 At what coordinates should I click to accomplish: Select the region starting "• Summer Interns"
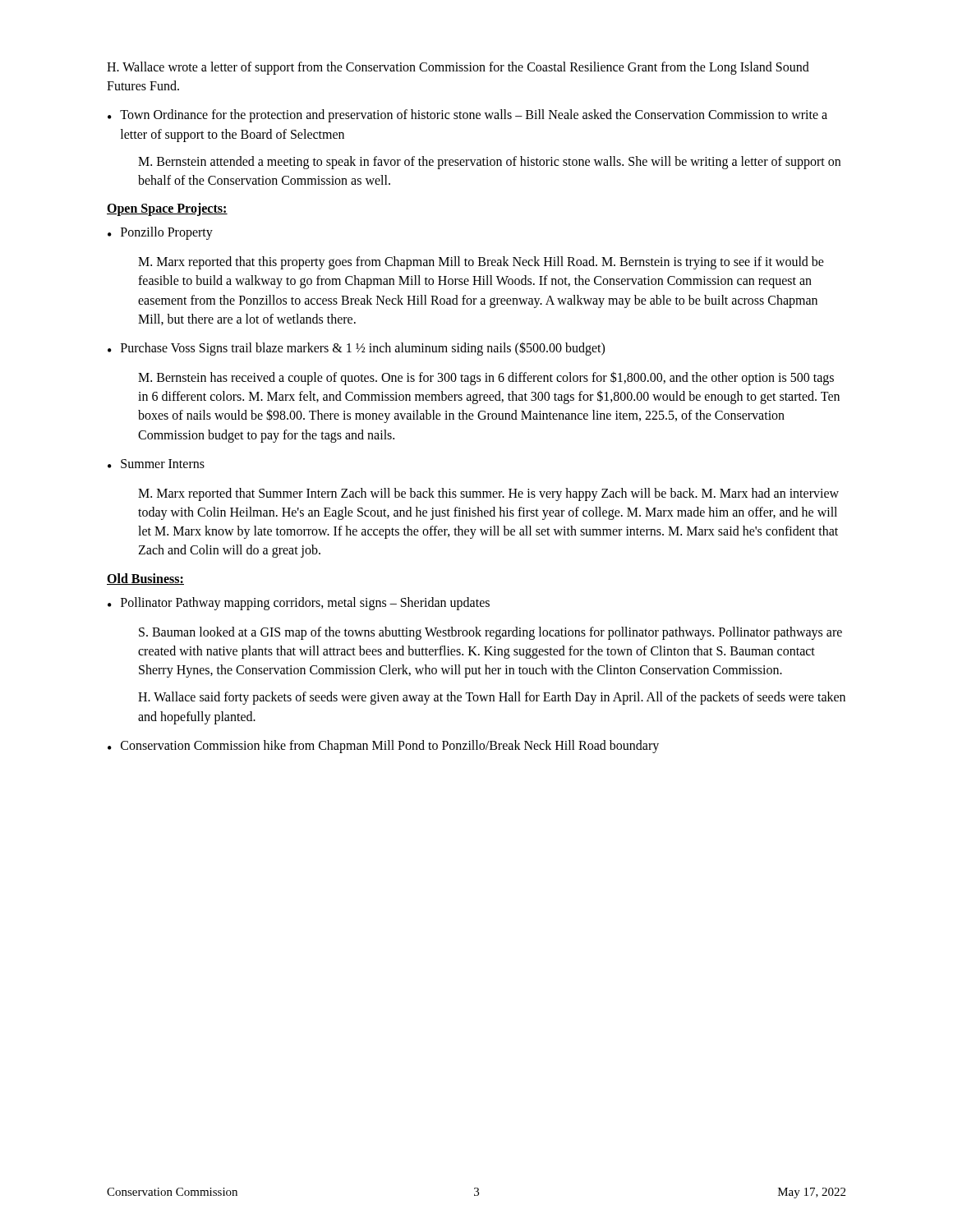coord(156,464)
